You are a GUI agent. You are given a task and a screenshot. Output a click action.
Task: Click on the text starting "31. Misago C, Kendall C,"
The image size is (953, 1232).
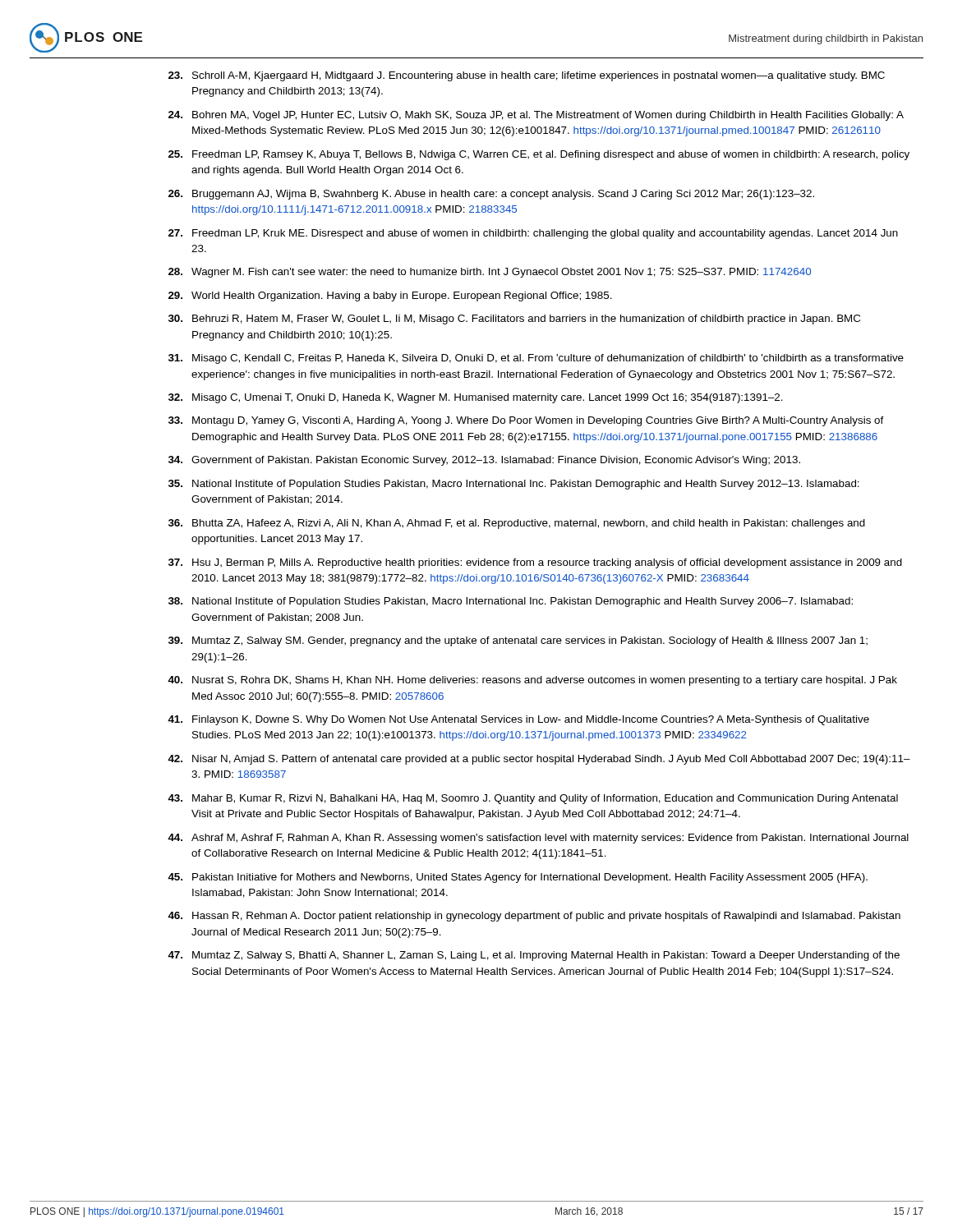click(532, 366)
